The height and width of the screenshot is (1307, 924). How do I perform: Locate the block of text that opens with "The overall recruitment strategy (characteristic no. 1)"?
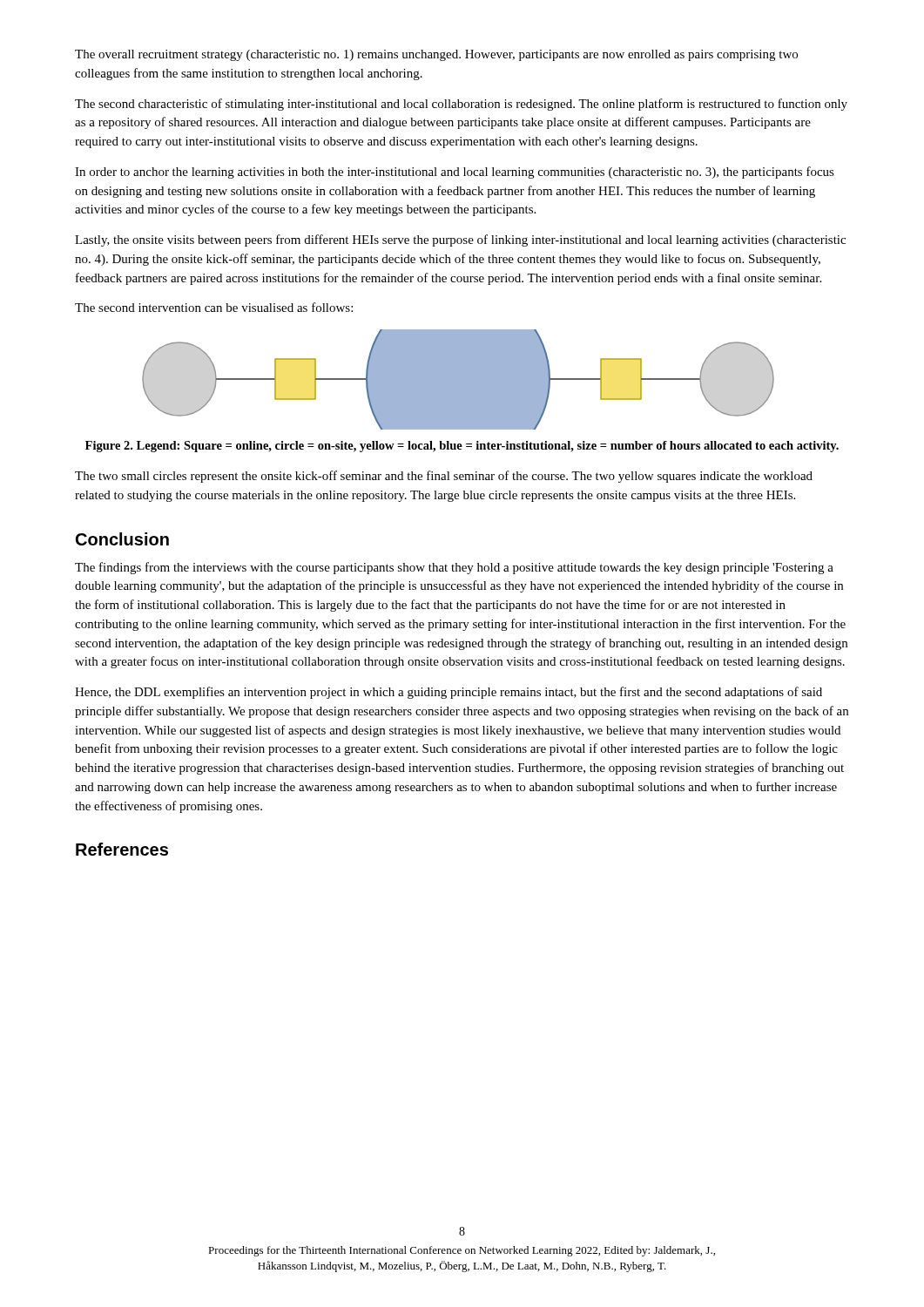462,64
